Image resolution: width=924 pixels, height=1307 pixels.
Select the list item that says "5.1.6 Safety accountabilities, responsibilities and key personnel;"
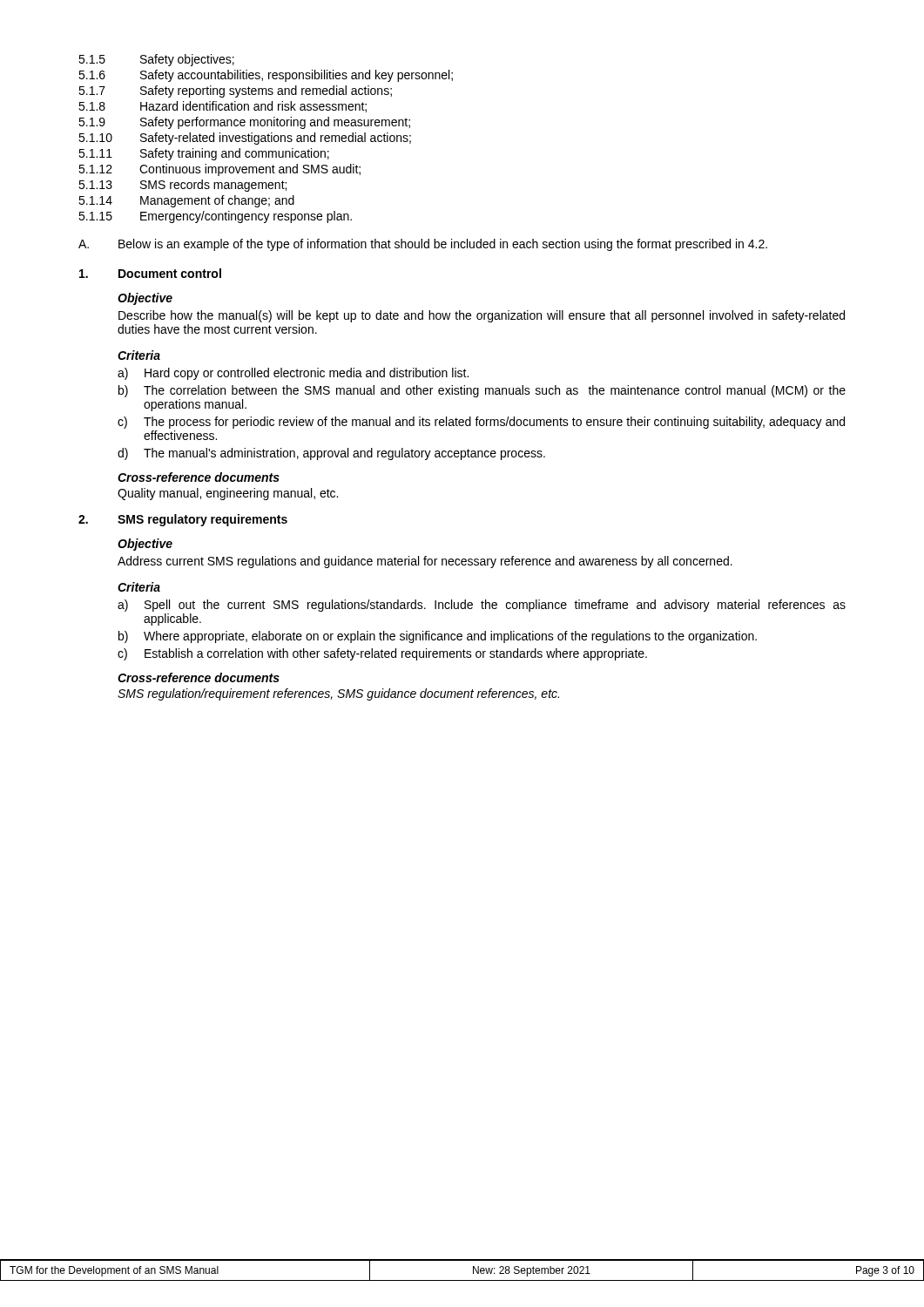coord(462,75)
